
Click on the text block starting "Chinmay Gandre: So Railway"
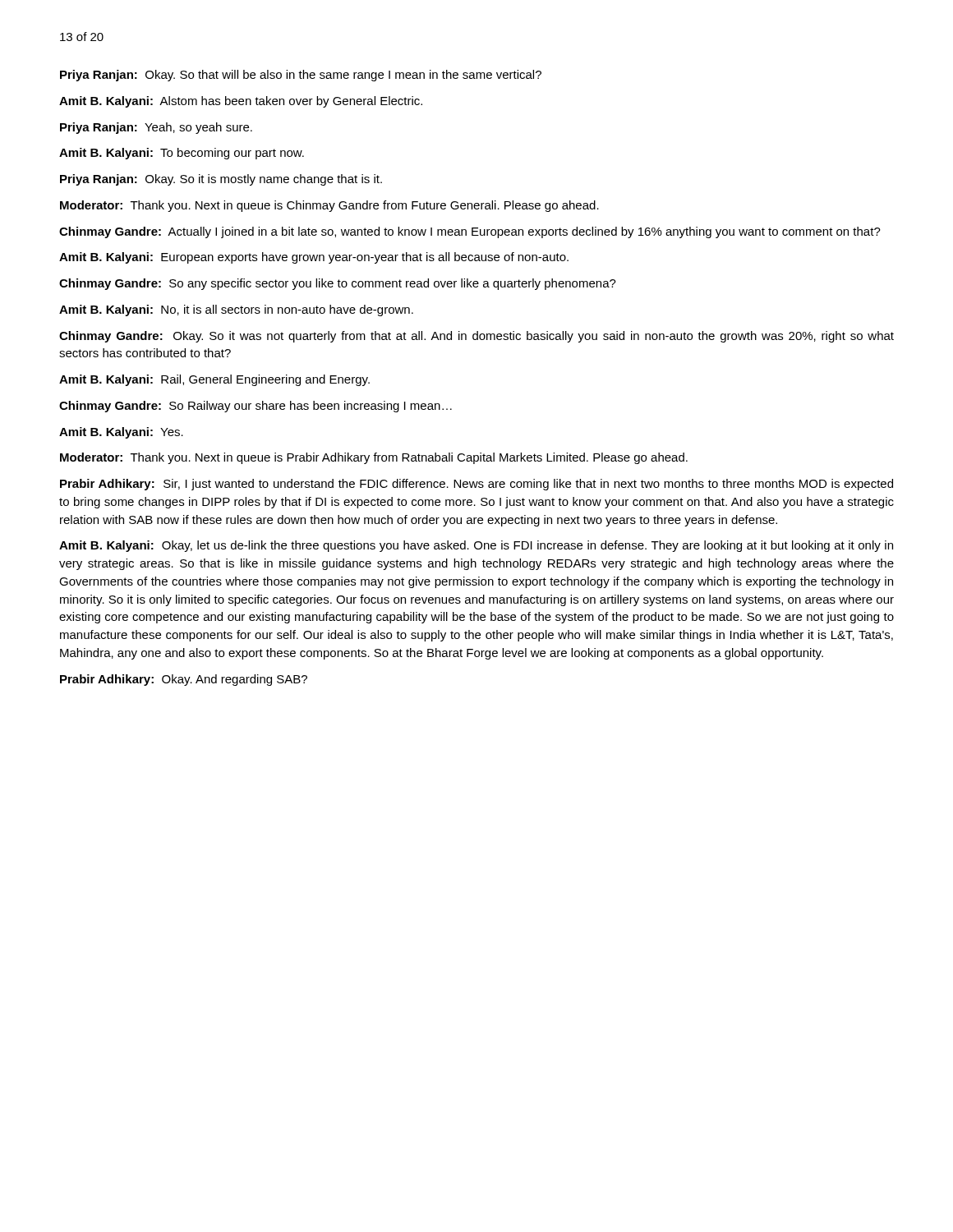[x=256, y=405]
